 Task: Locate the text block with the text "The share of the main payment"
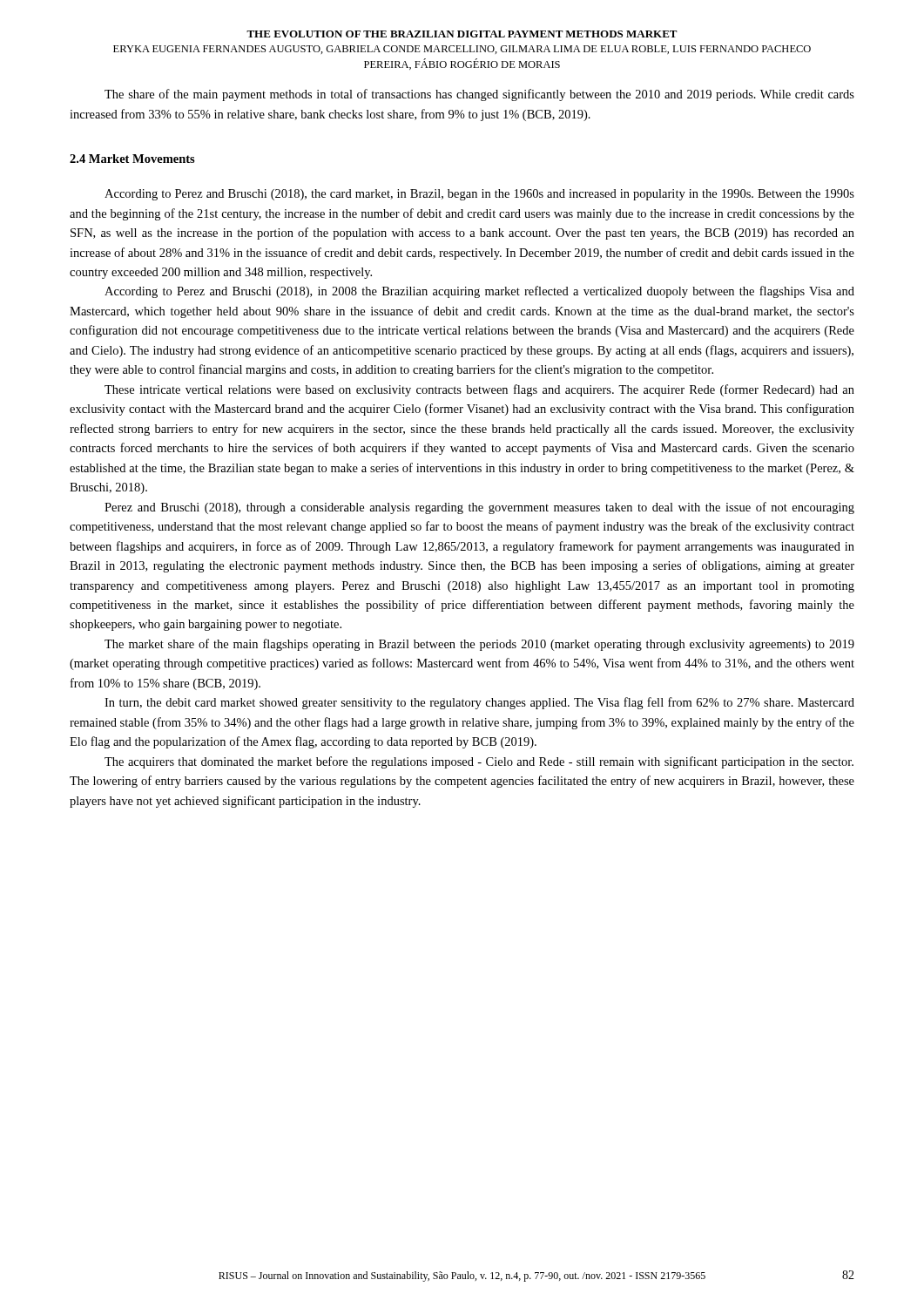462,104
